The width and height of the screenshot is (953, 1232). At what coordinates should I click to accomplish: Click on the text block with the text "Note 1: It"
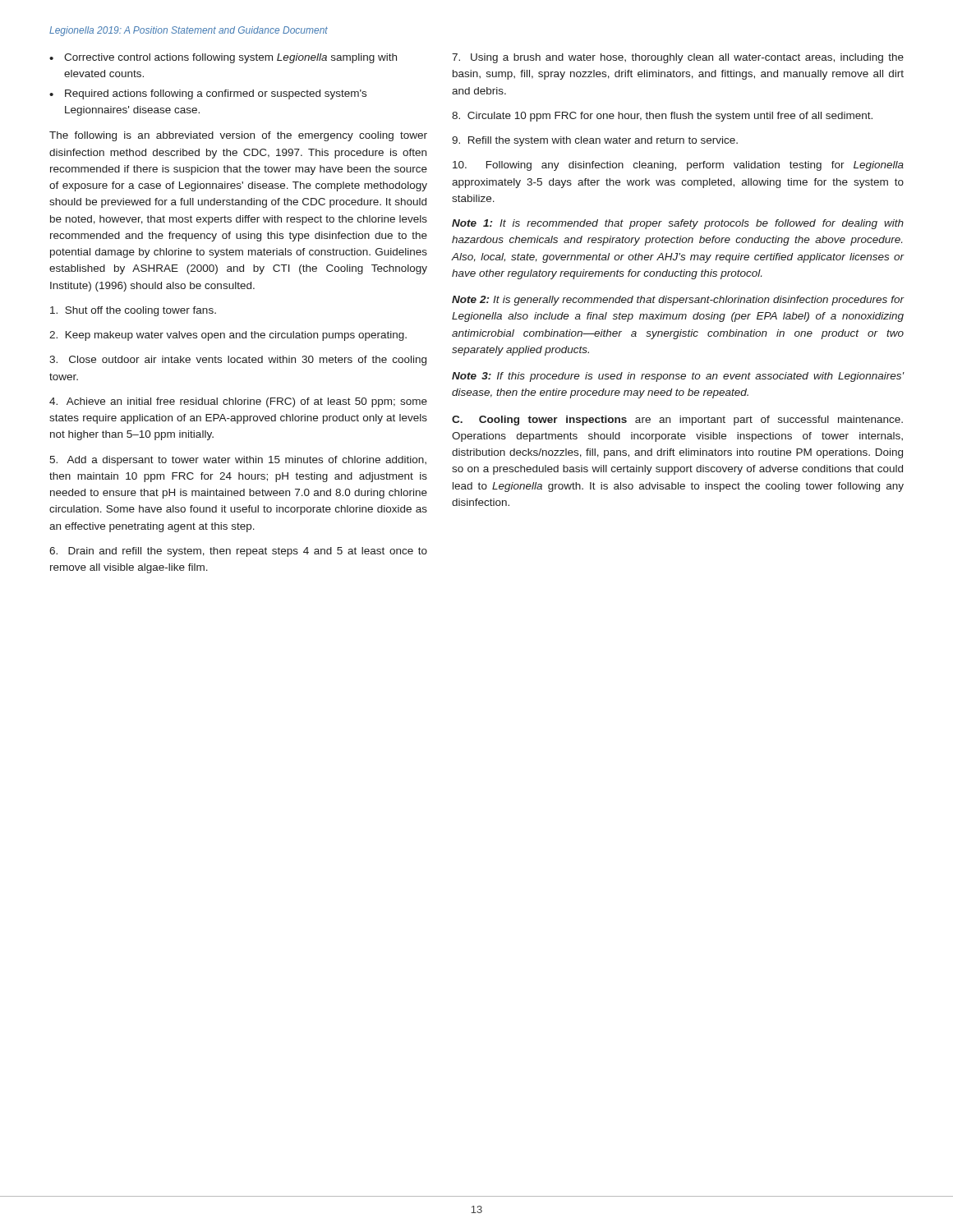(x=678, y=248)
